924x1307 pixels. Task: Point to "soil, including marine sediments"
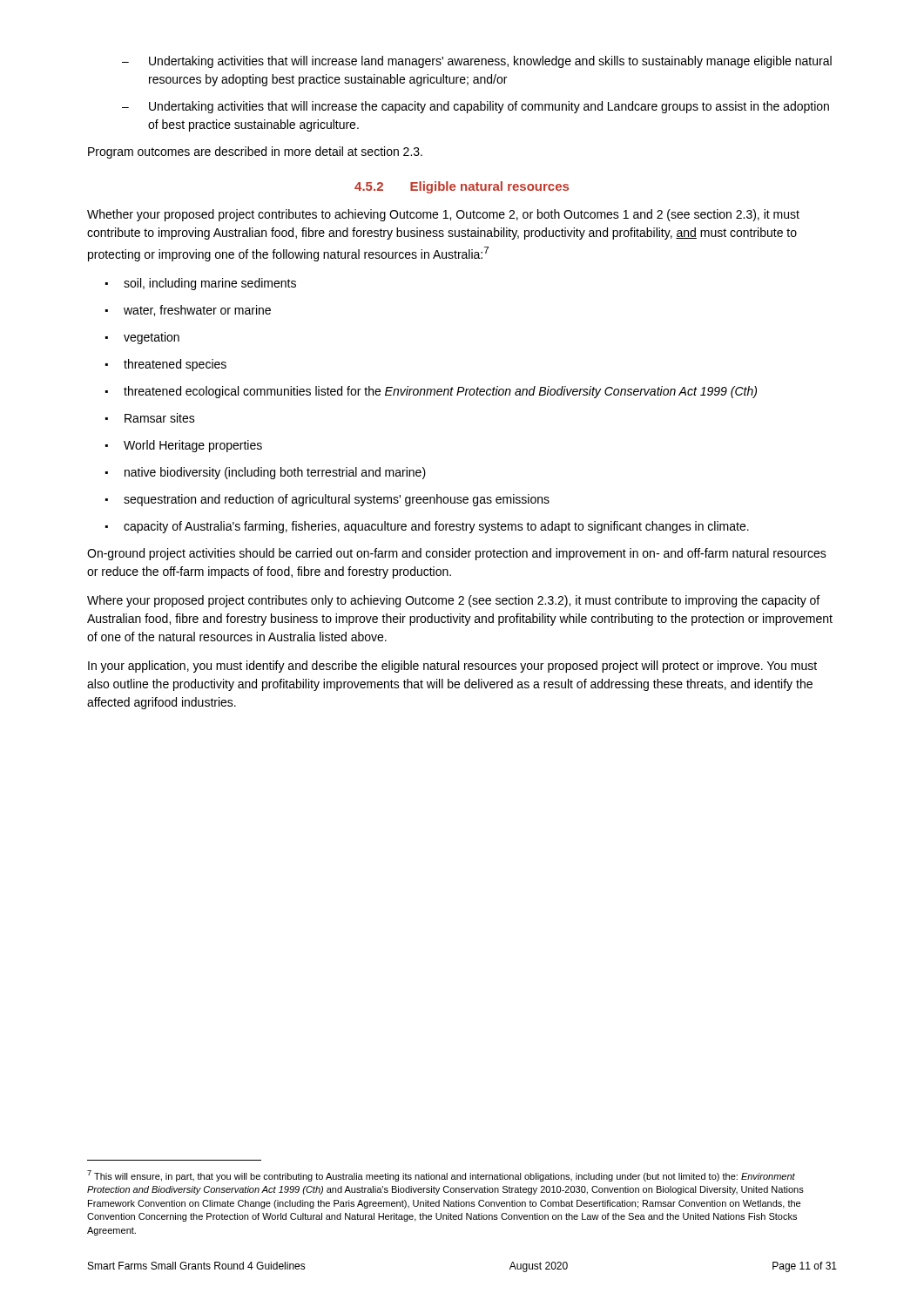pos(201,284)
